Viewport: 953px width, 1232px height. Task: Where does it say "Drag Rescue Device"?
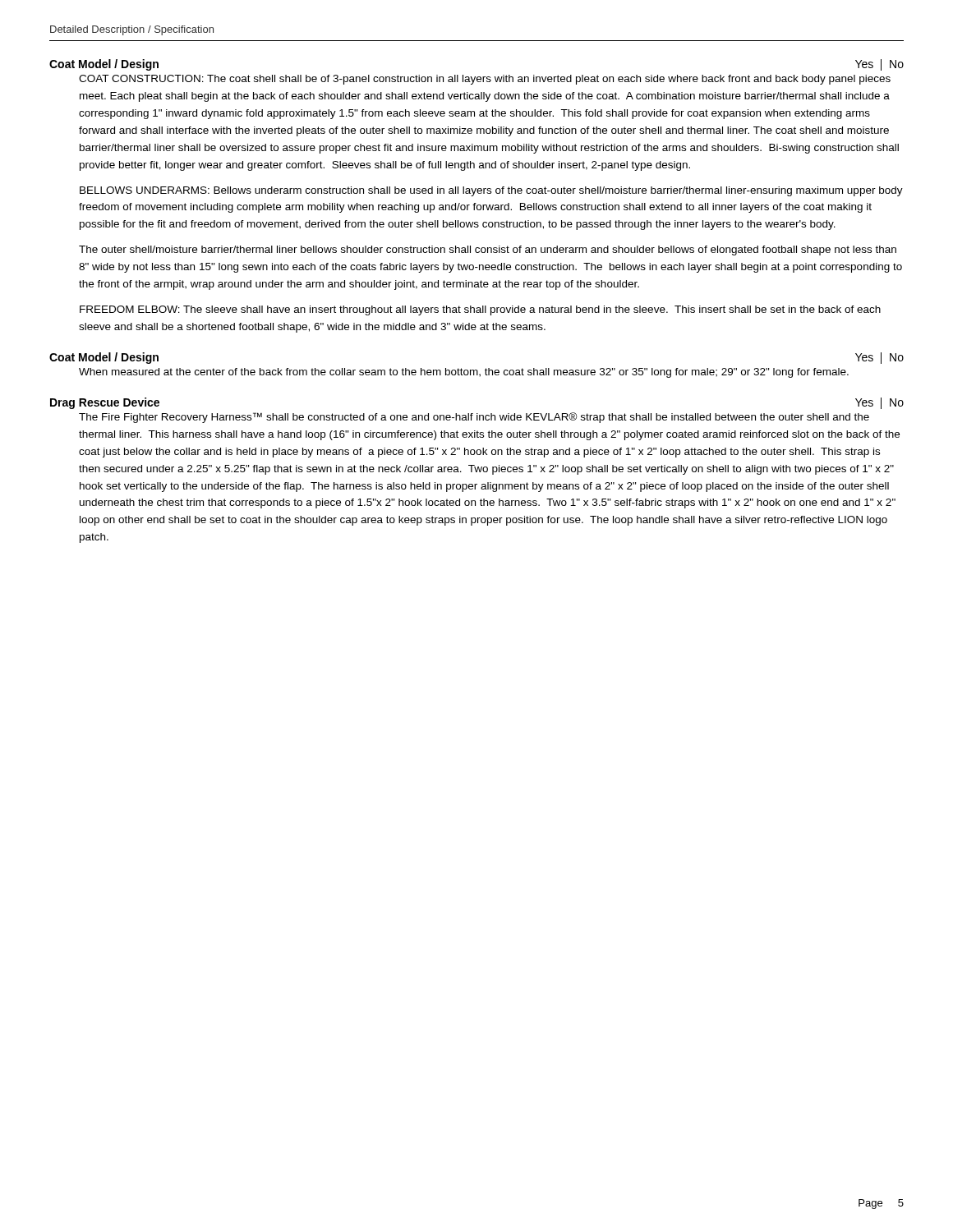[105, 402]
